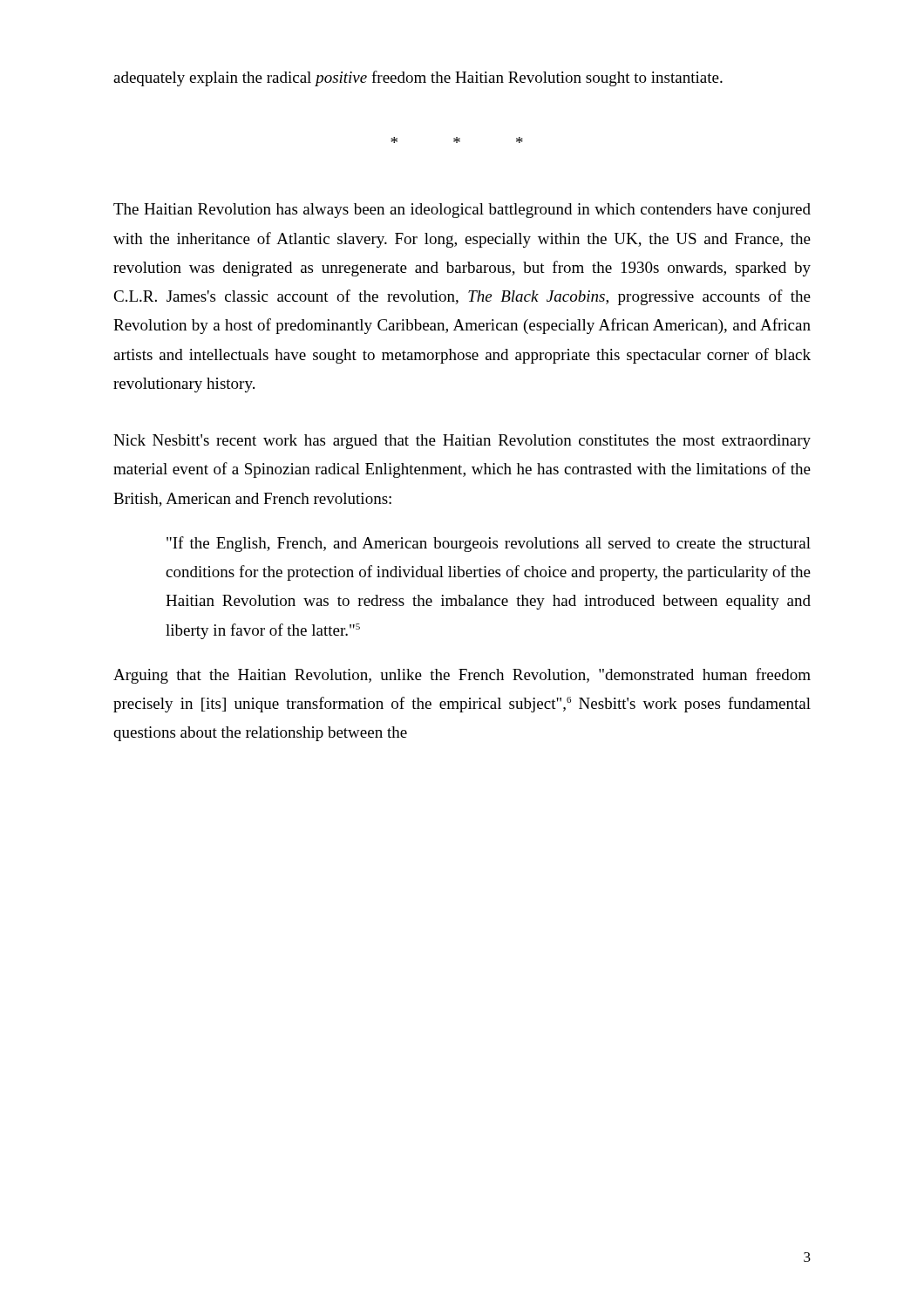Locate the text with the text "* *"

(462, 143)
